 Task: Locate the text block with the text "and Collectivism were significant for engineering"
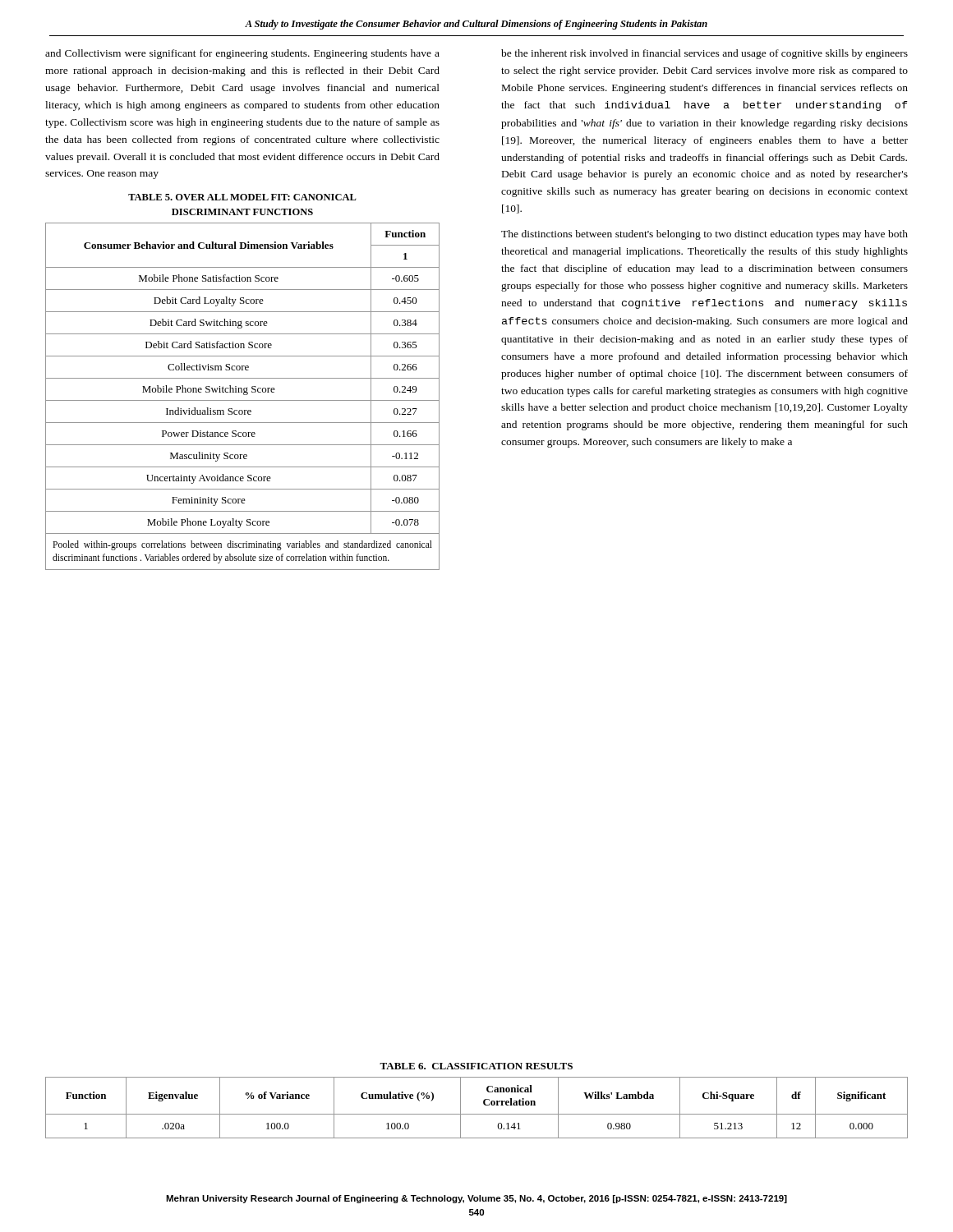[x=242, y=113]
